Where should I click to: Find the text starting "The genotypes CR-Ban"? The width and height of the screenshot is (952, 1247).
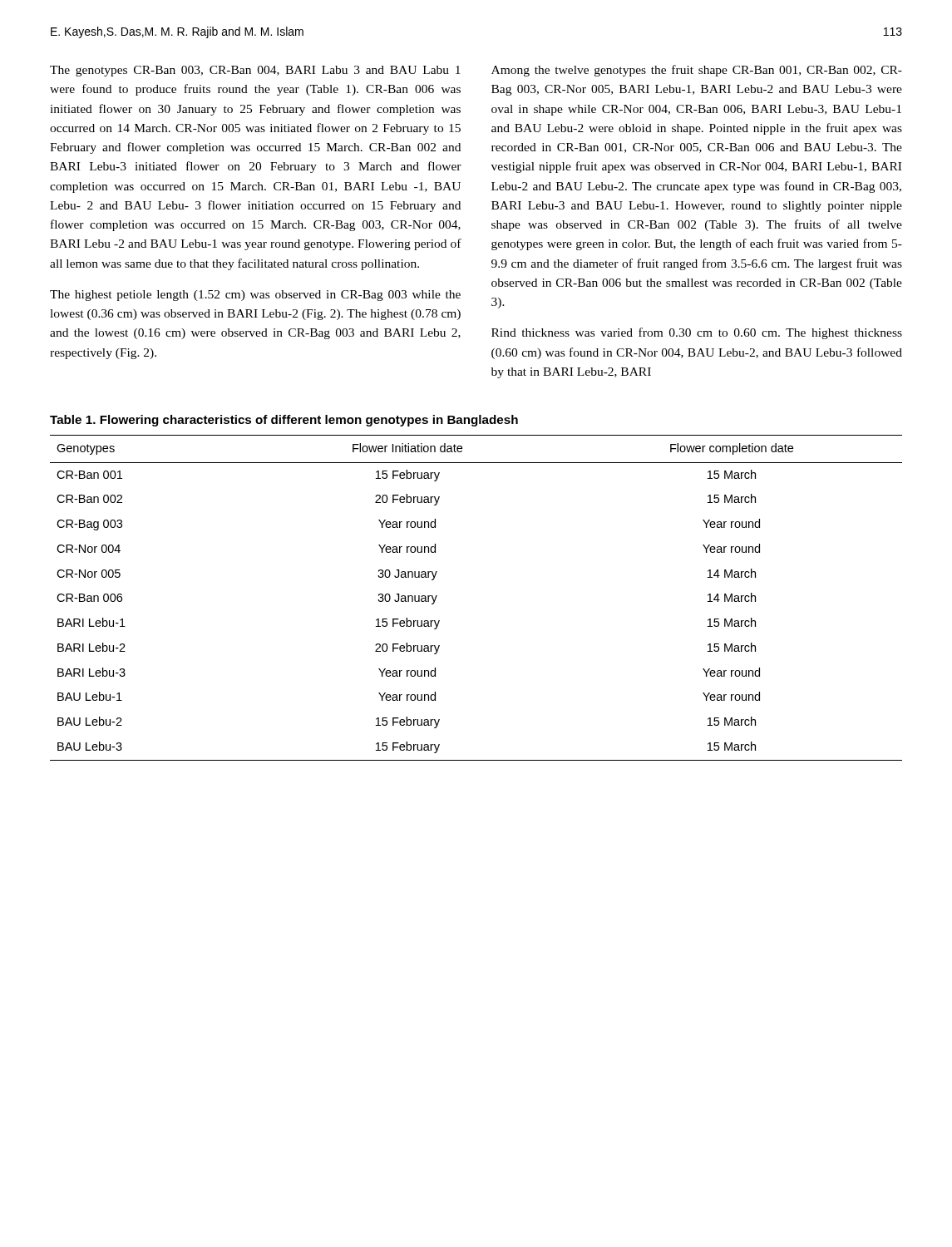[x=255, y=166]
